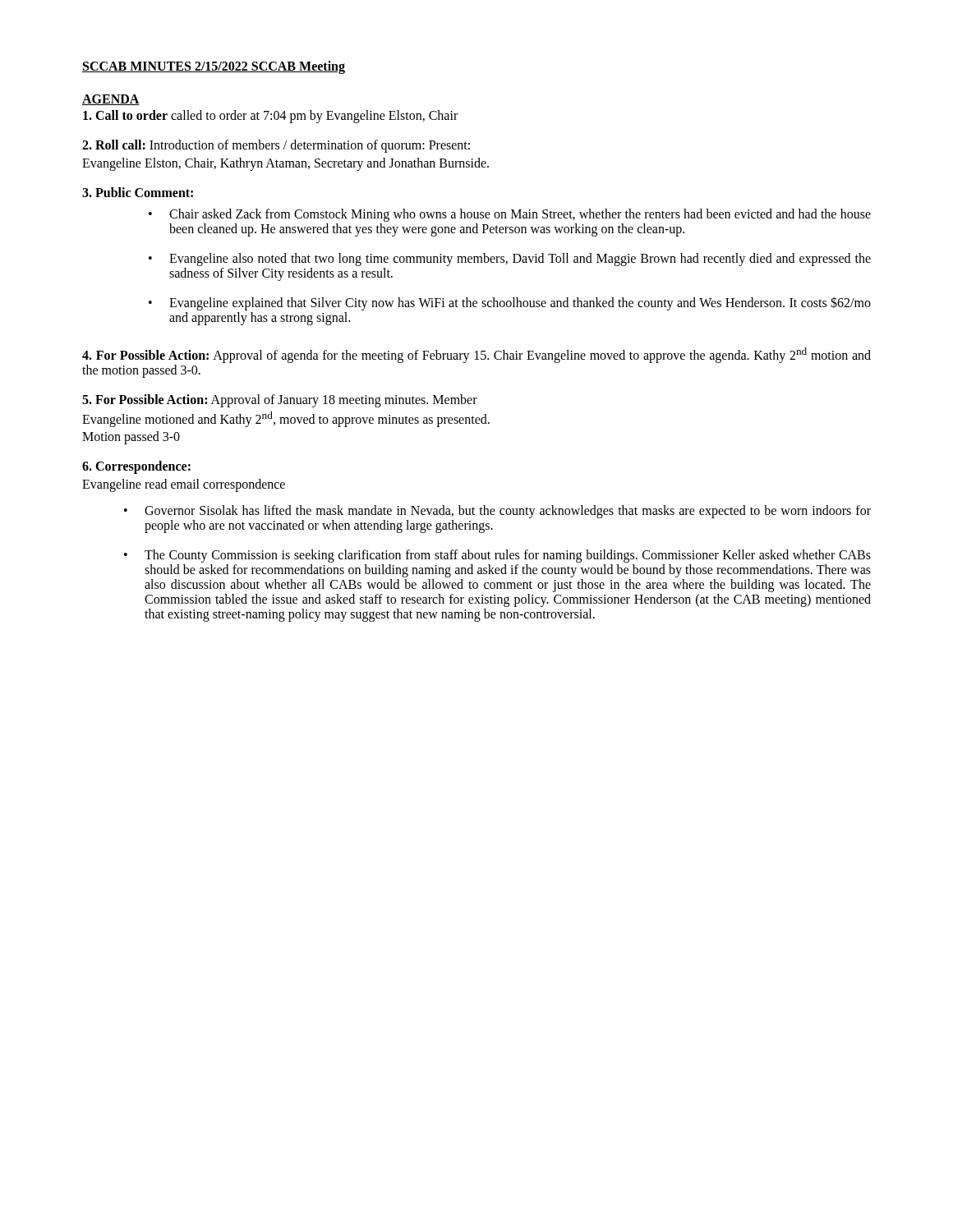
Task: Find the block on this page that starts "• The County"
Action: (497, 584)
